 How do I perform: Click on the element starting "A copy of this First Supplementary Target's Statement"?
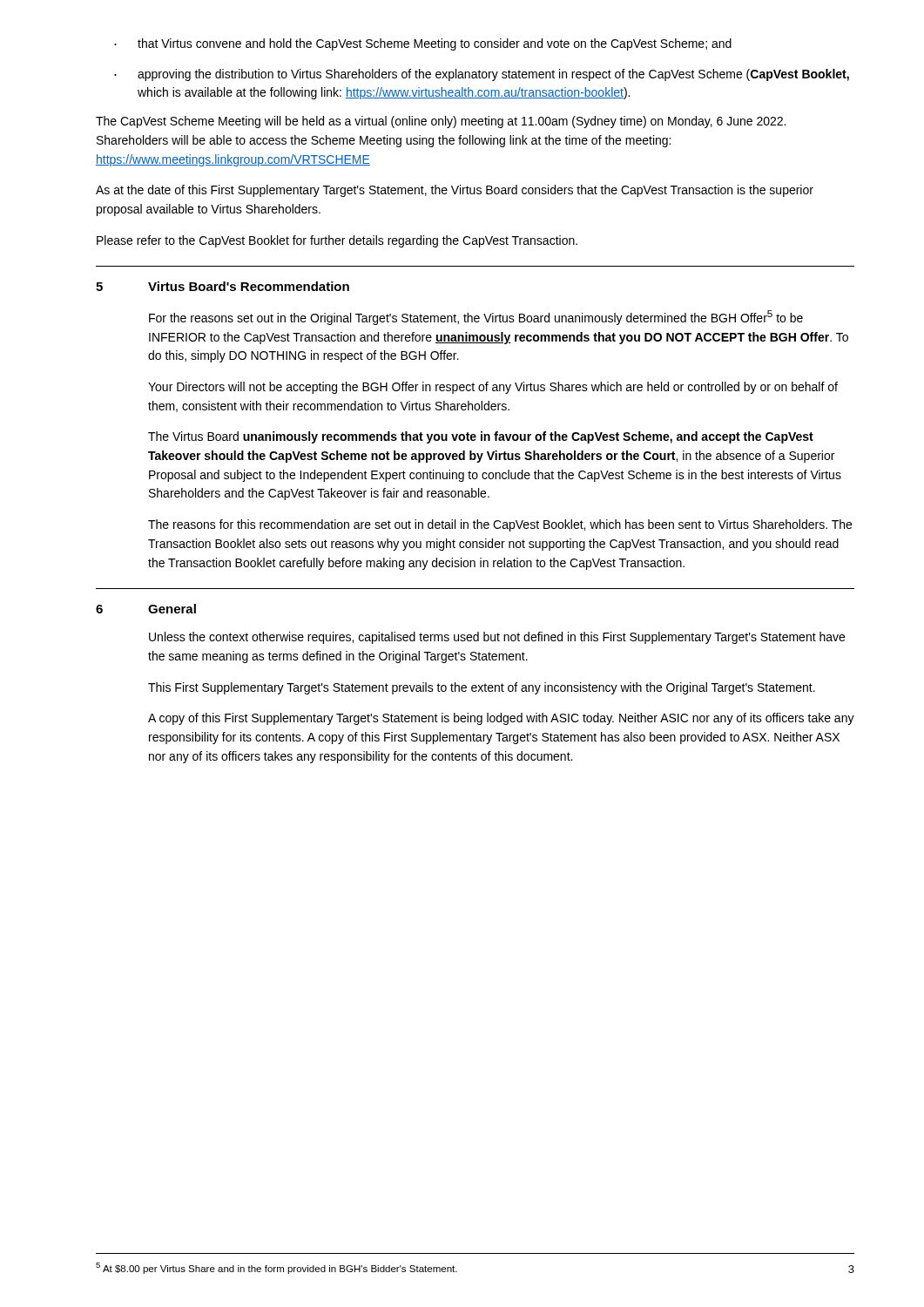(x=501, y=737)
